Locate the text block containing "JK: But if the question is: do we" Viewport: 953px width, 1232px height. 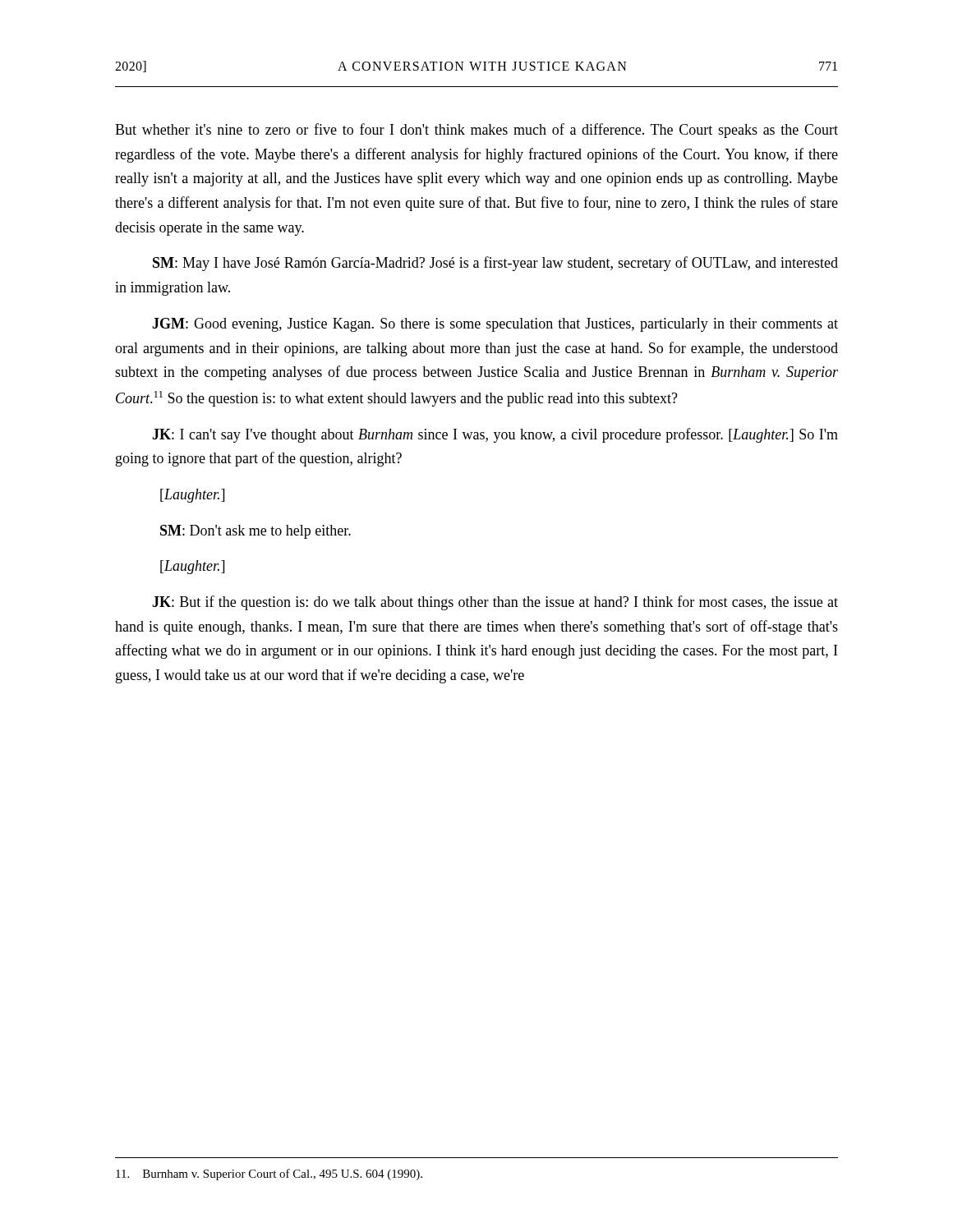coord(476,639)
